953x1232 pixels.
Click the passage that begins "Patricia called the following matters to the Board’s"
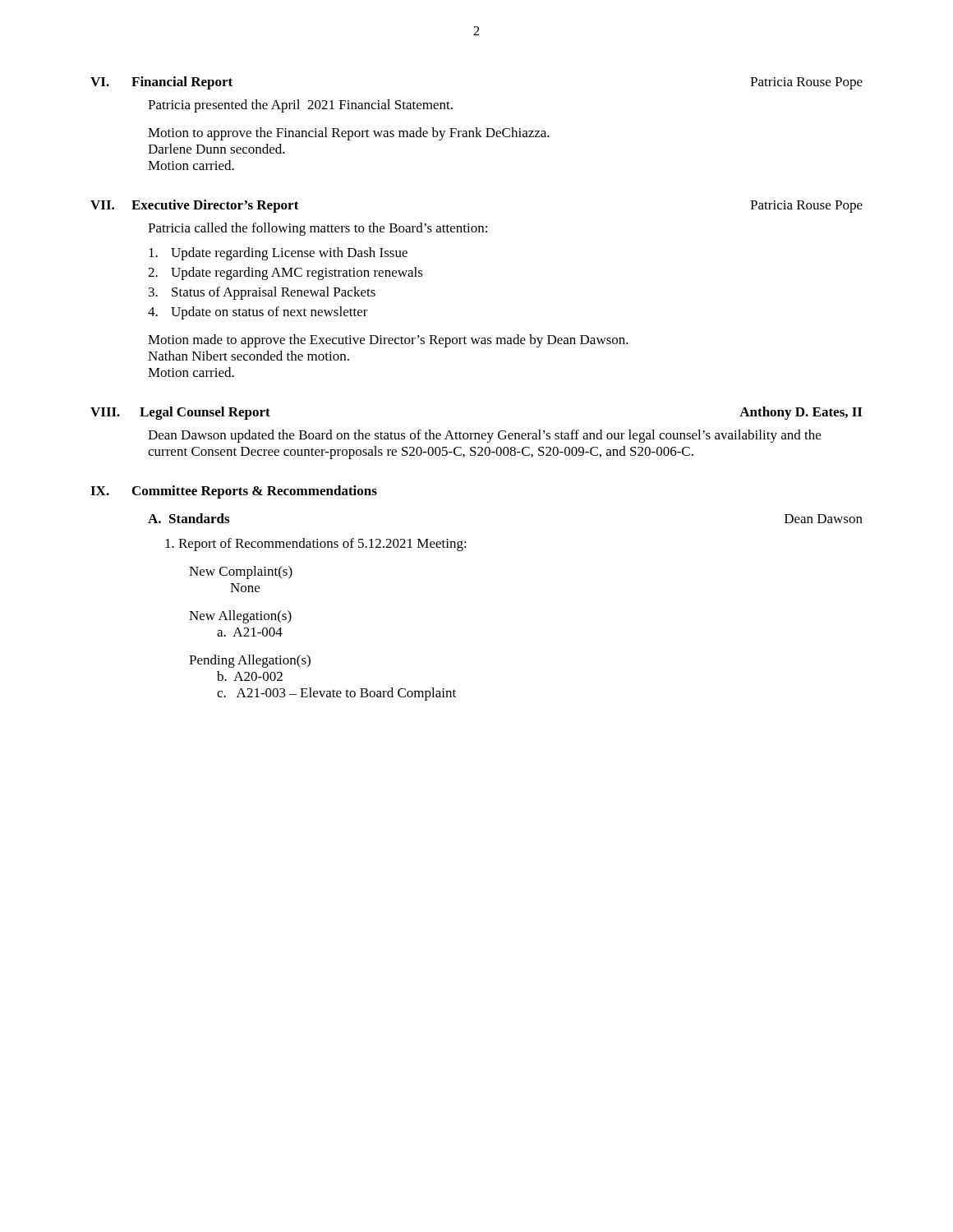pyautogui.click(x=318, y=229)
